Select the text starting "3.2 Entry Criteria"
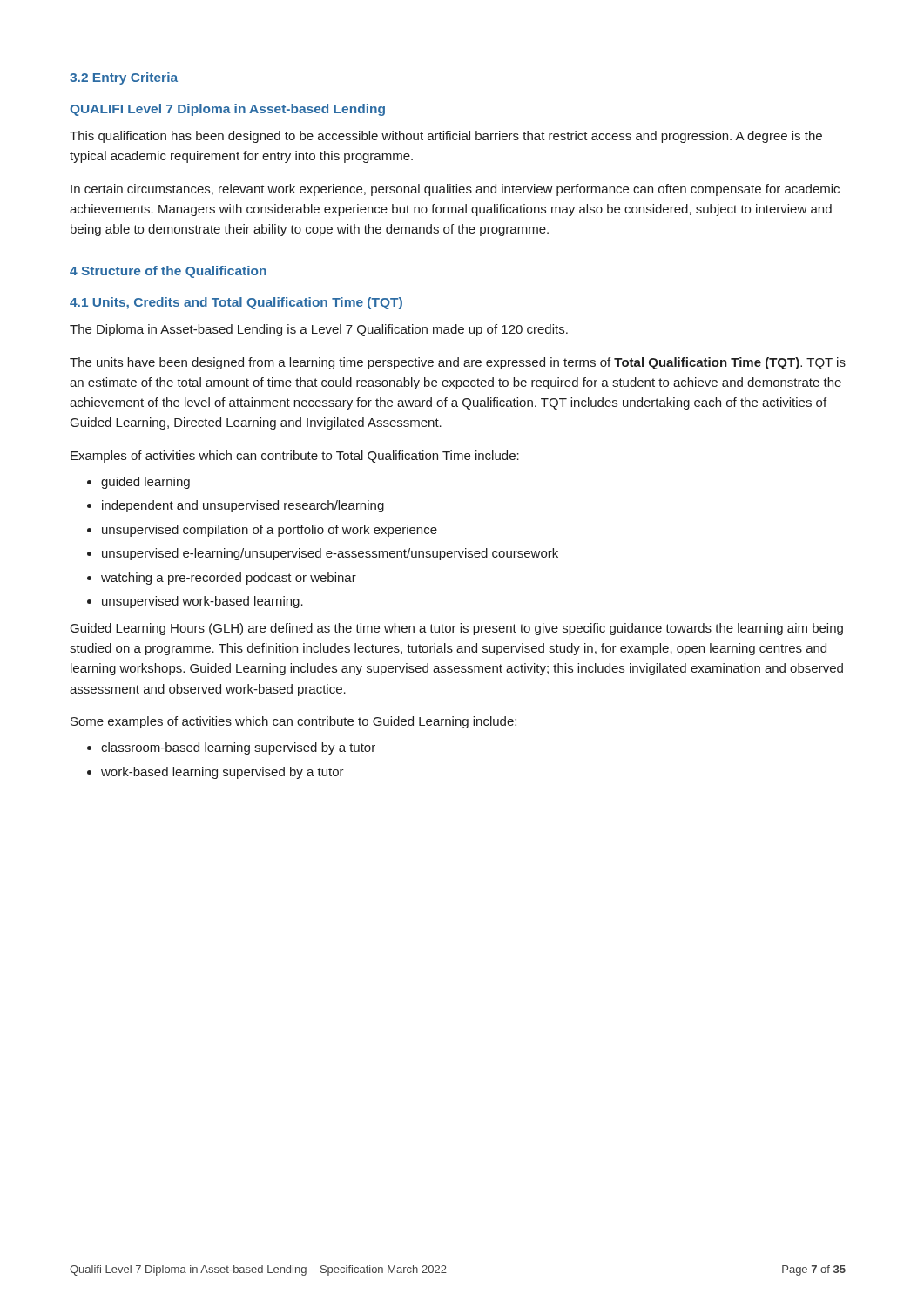Screen dimensions: 1307x924 click(124, 77)
